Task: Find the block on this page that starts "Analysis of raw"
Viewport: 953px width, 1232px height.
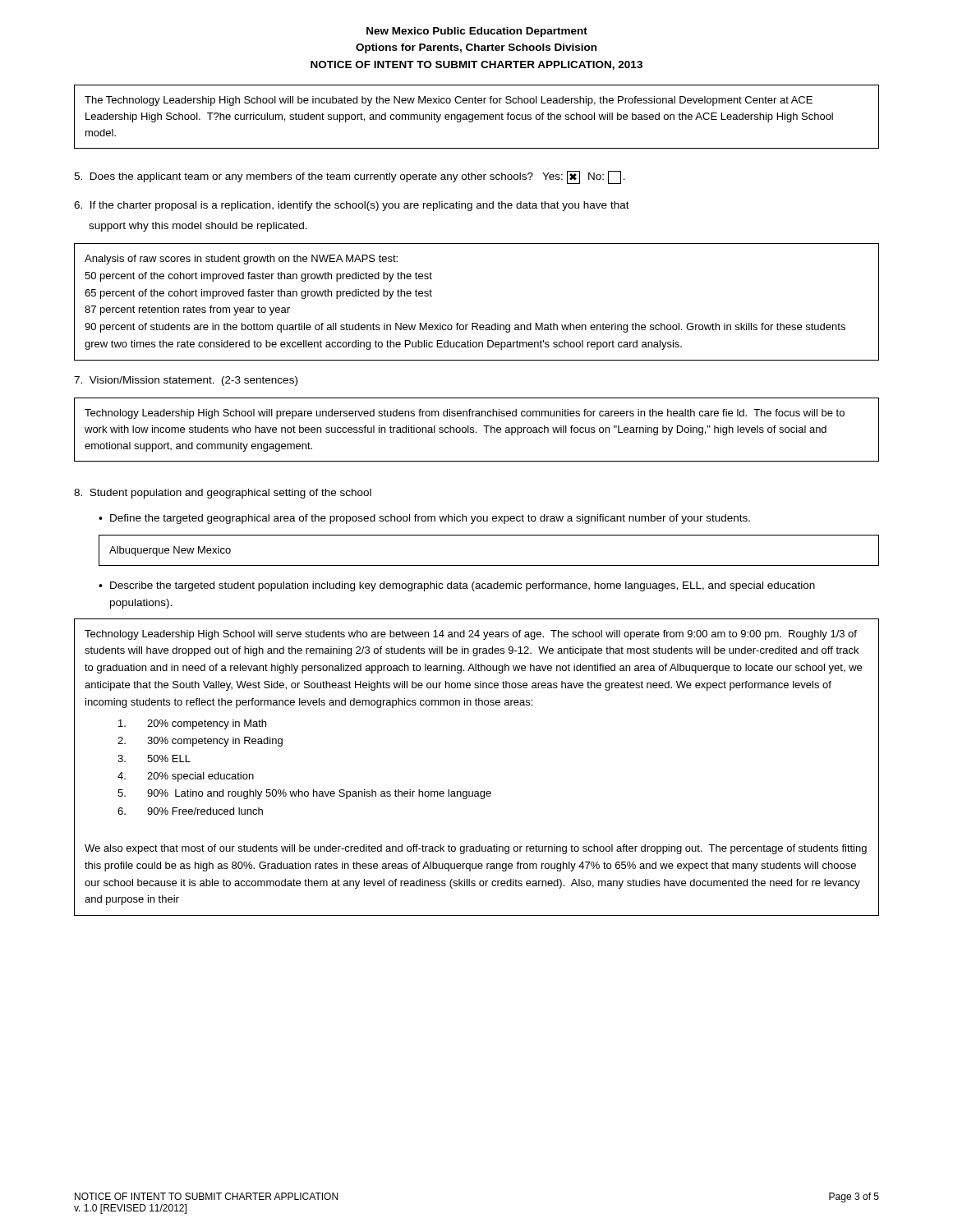Action: (x=241, y=260)
